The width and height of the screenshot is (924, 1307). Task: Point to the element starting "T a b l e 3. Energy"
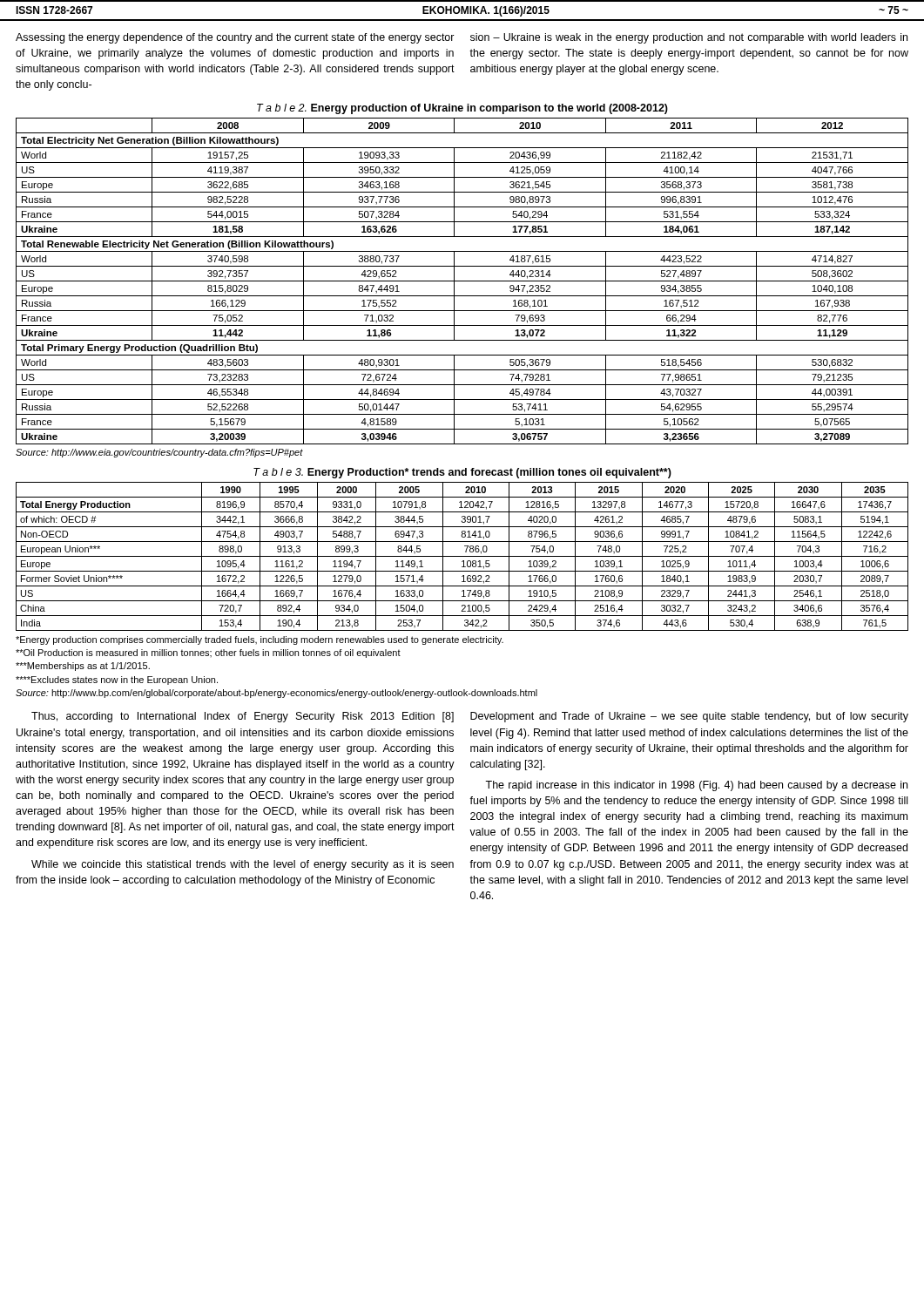[x=462, y=472]
